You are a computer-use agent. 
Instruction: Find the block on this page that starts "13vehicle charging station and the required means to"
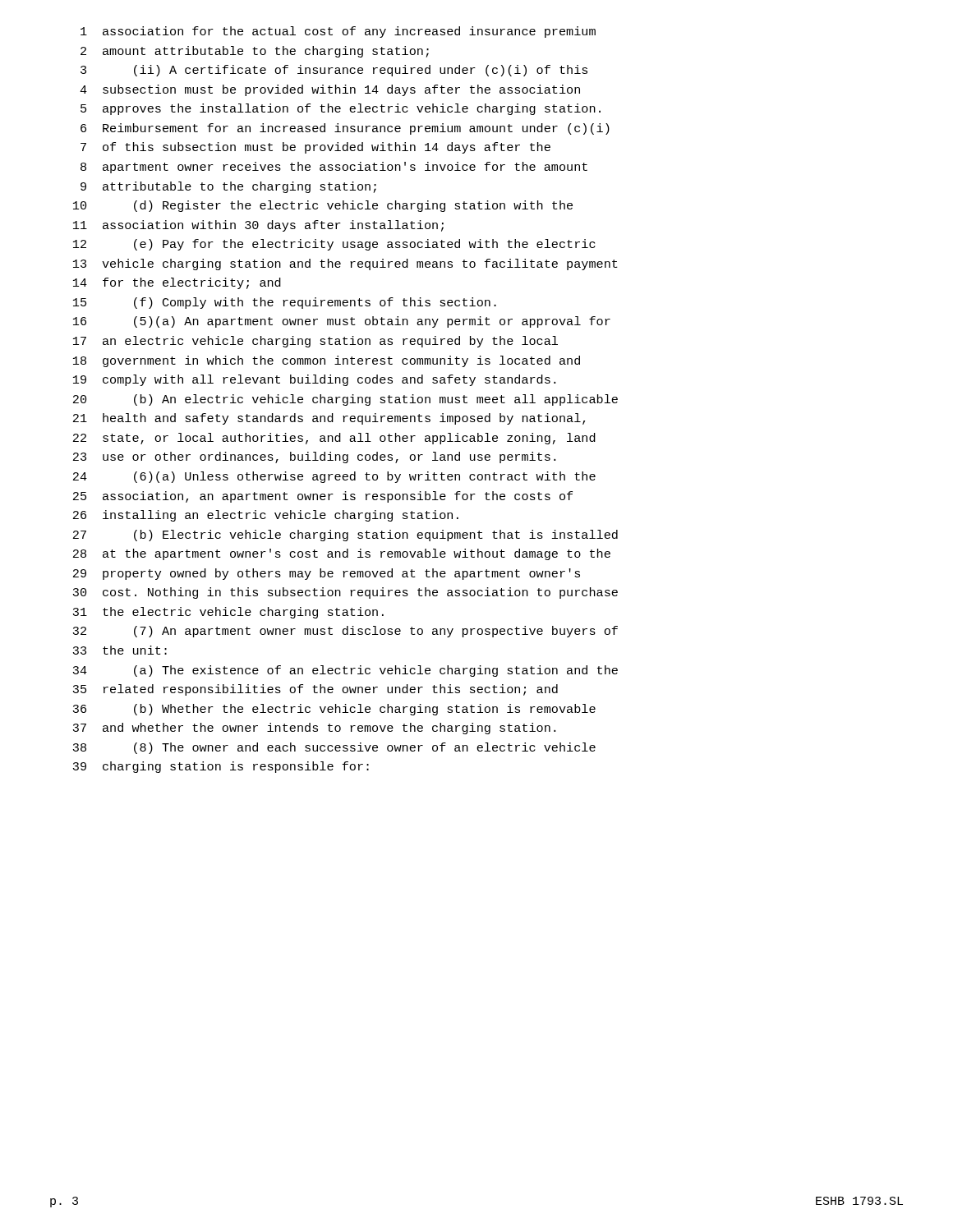click(x=476, y=265)
